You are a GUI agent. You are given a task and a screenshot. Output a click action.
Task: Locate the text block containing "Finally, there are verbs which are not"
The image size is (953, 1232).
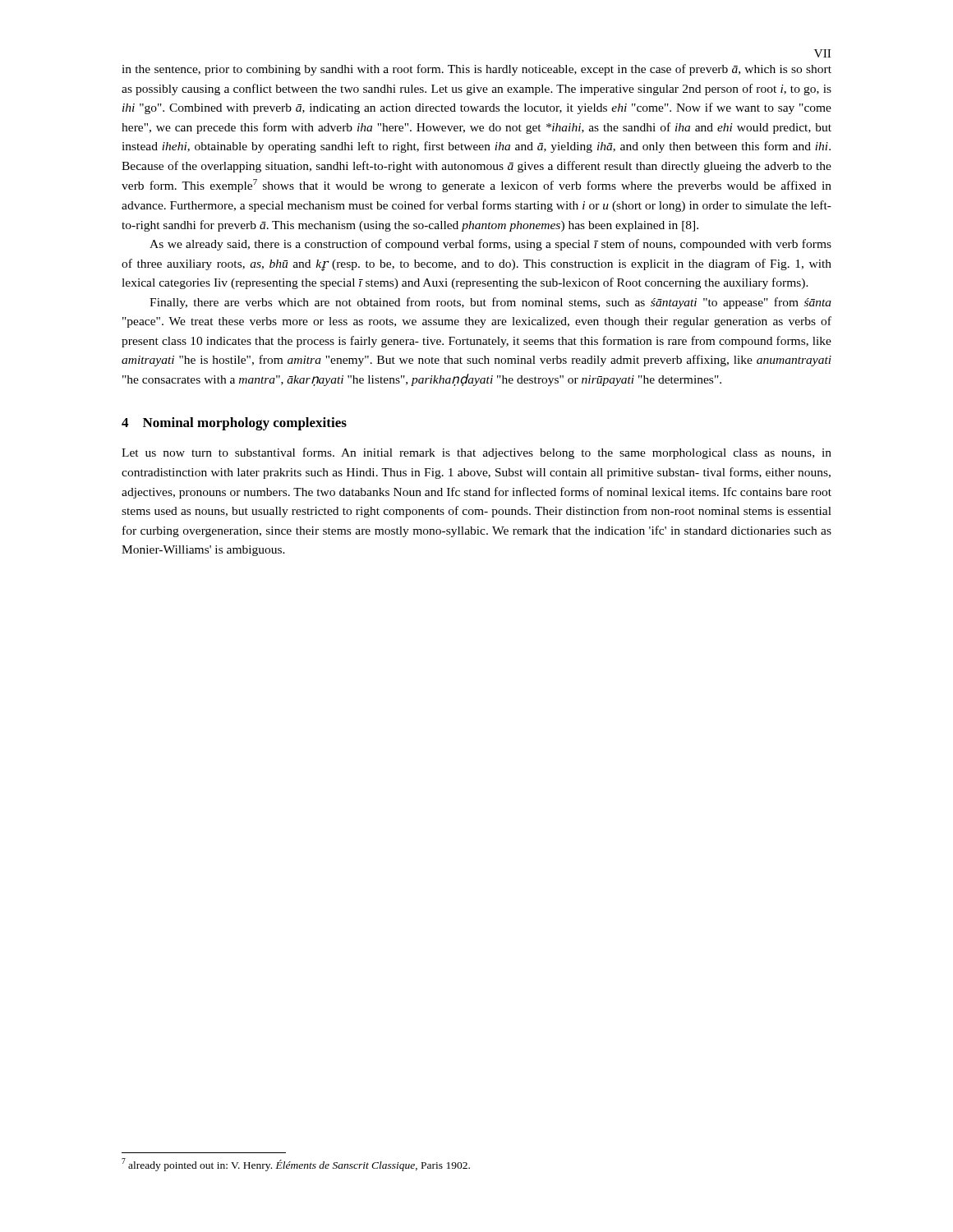pos(476,340)
